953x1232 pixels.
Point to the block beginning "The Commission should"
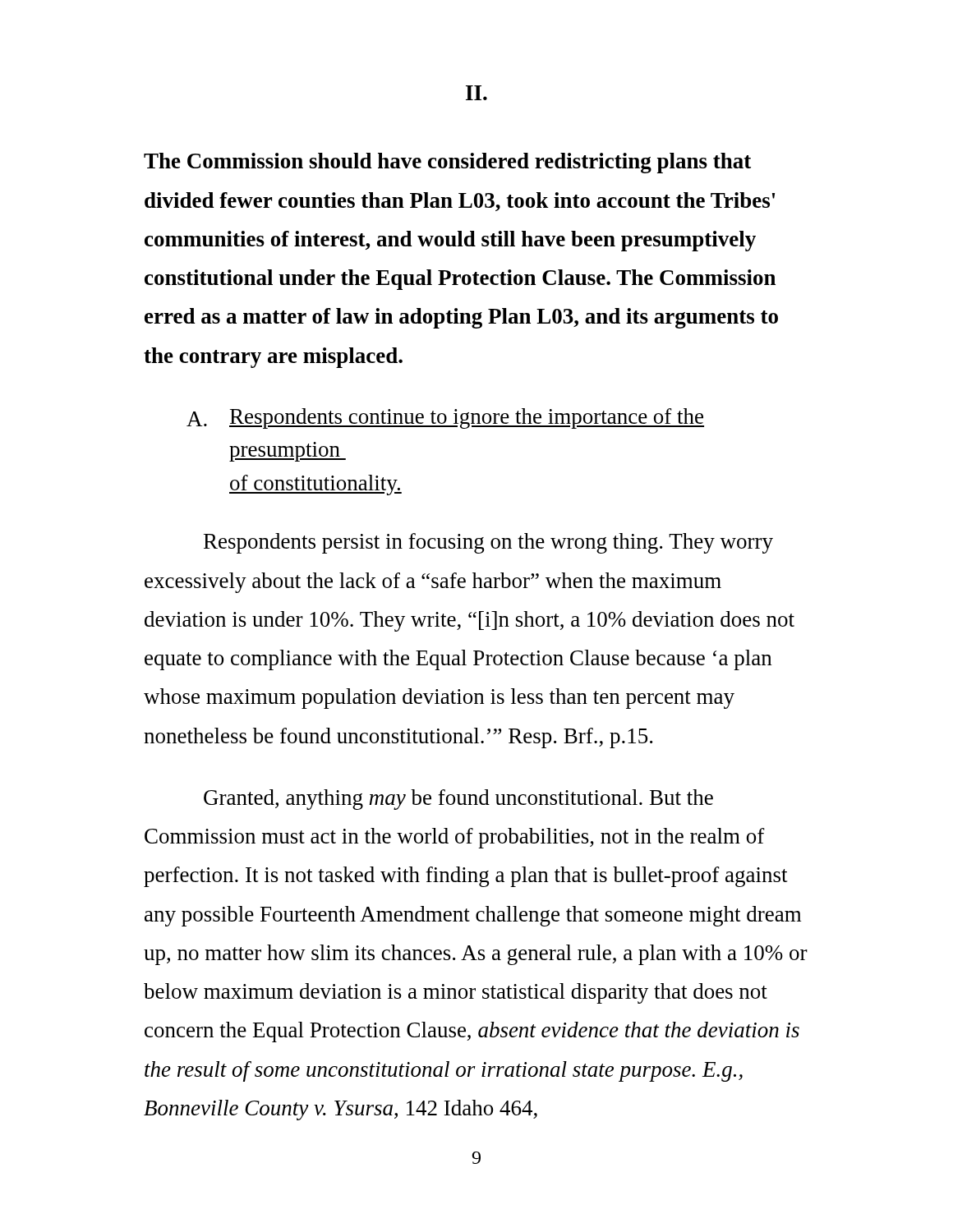[x=447, y=163]
